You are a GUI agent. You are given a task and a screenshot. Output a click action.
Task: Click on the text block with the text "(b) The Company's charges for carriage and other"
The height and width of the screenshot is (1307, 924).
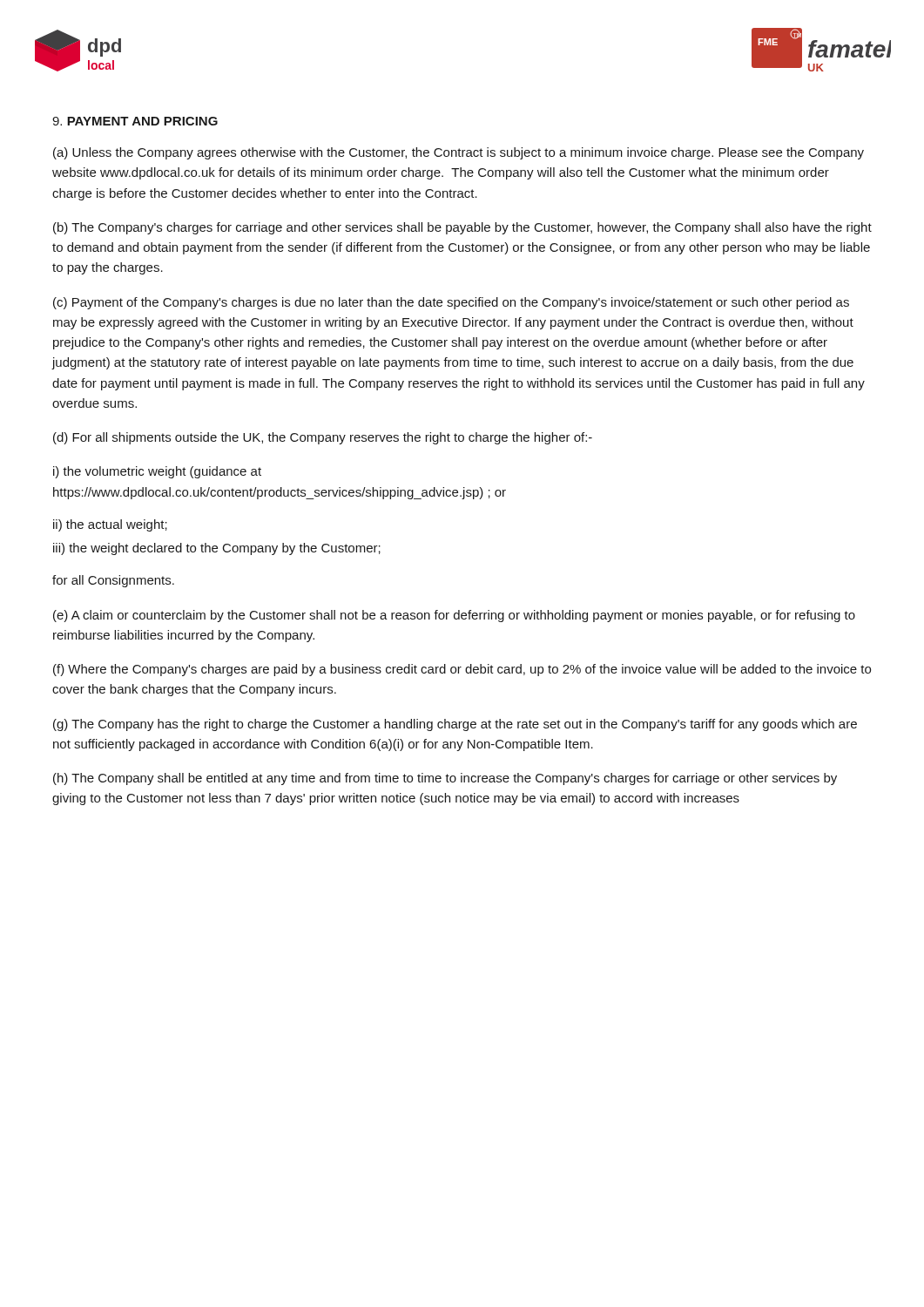coord(462,247)
